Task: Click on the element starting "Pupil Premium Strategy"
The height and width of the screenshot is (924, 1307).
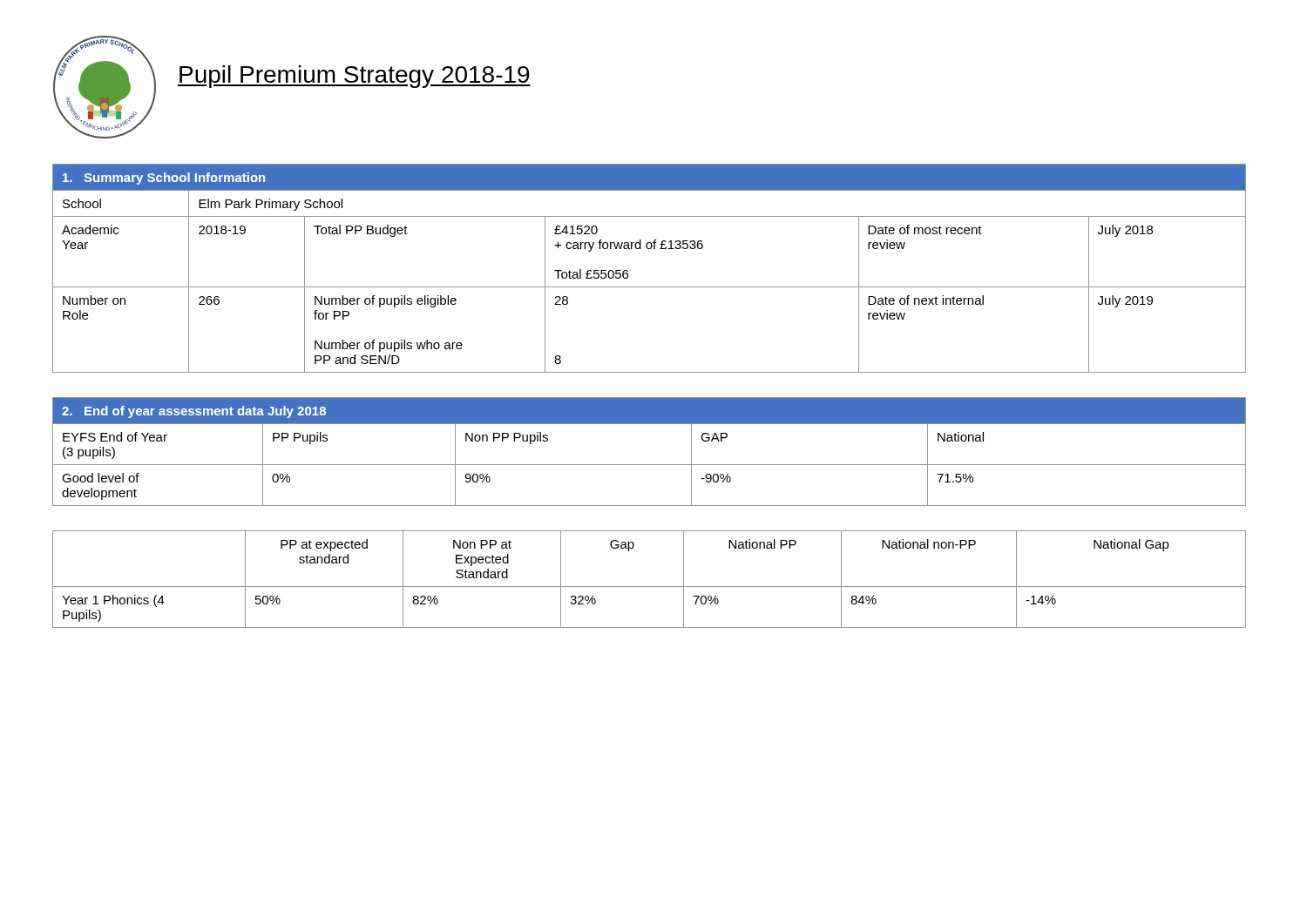Action: tap(354, 75)
